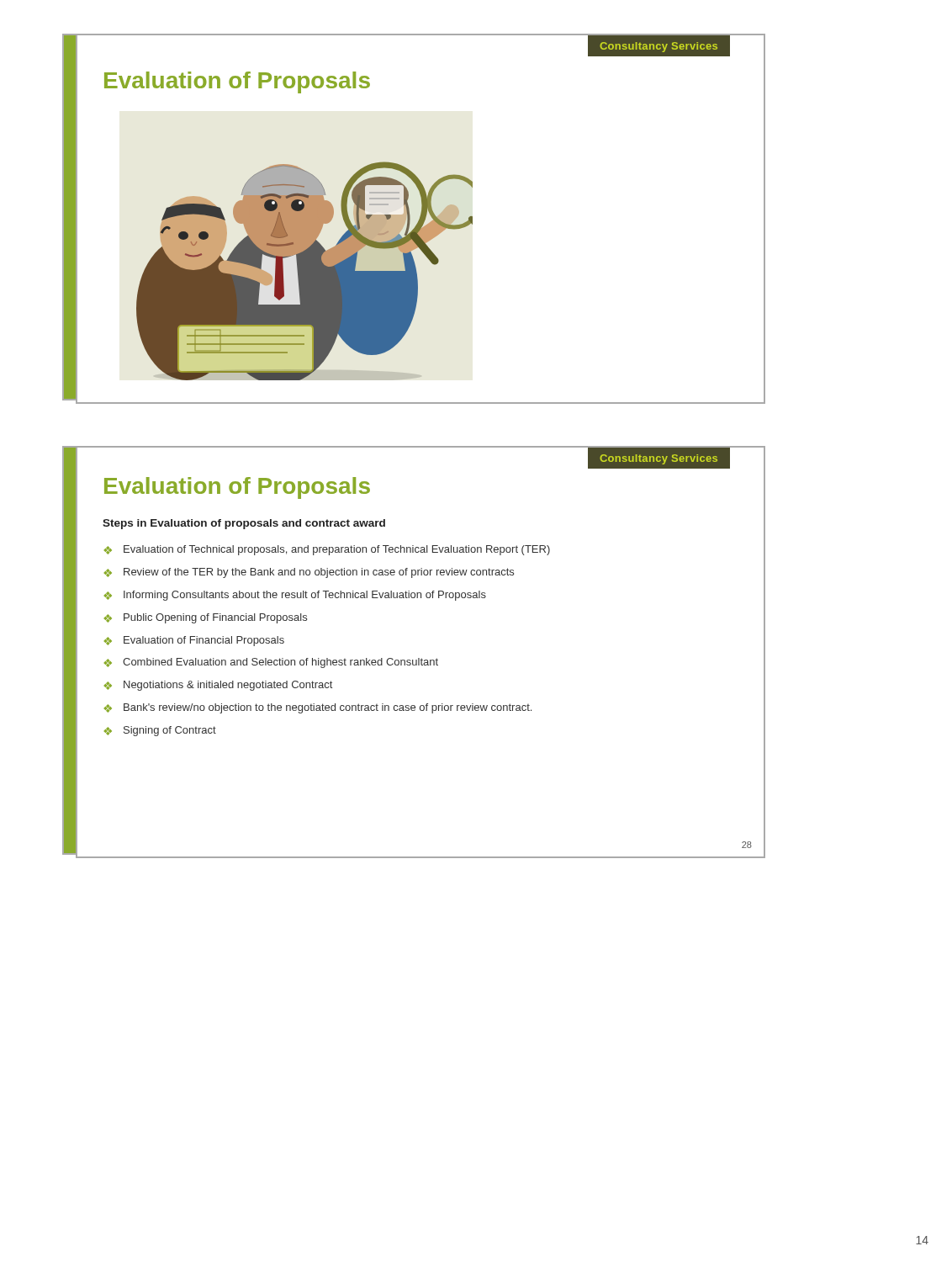Click on the list item with the text "❖ Bank's review/no objection to the negotiated"
This screenshot has width=952, height=1262.
click(414, 709)
